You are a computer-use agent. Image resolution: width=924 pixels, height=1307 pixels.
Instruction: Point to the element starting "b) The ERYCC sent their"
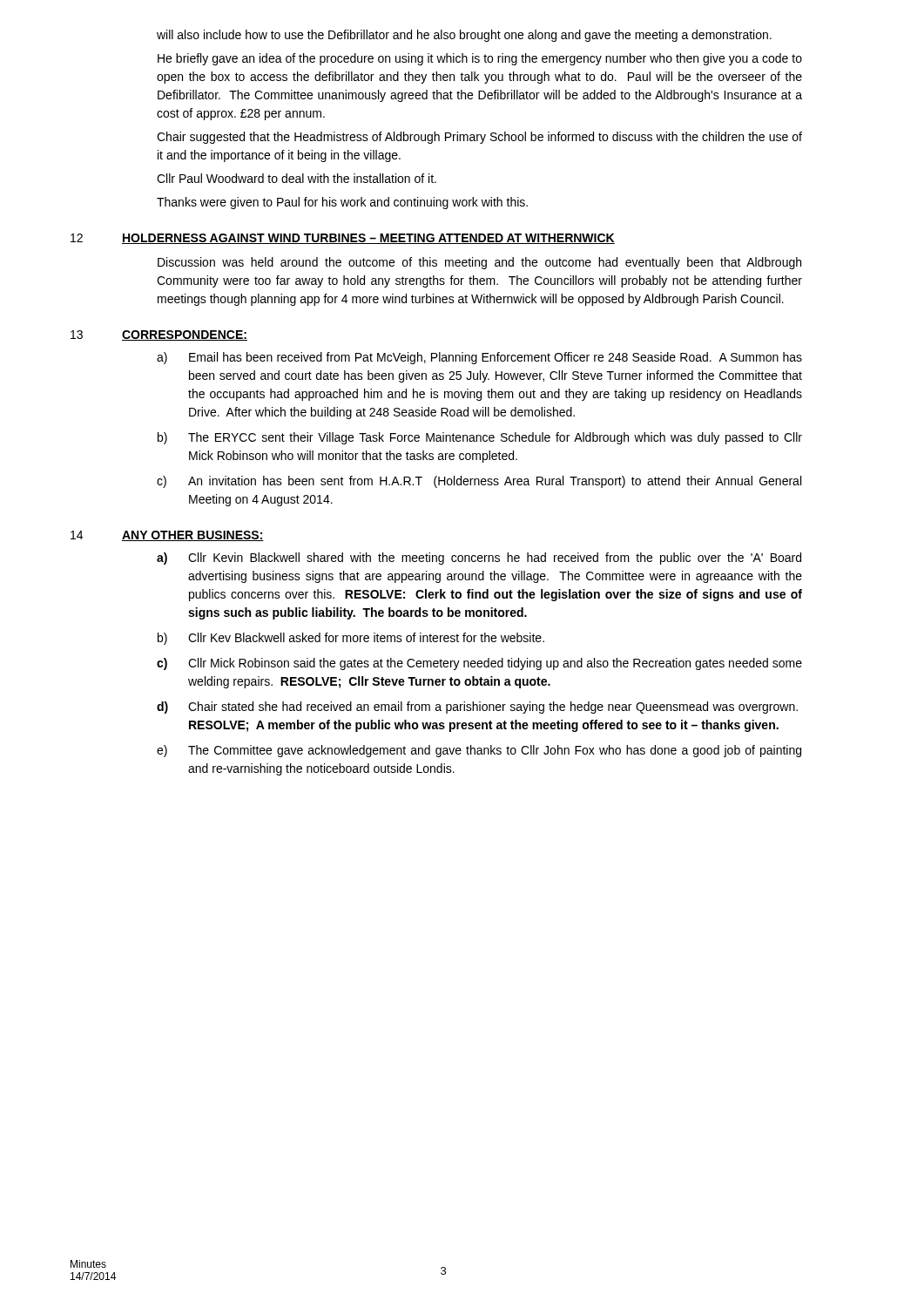(479, 447)
